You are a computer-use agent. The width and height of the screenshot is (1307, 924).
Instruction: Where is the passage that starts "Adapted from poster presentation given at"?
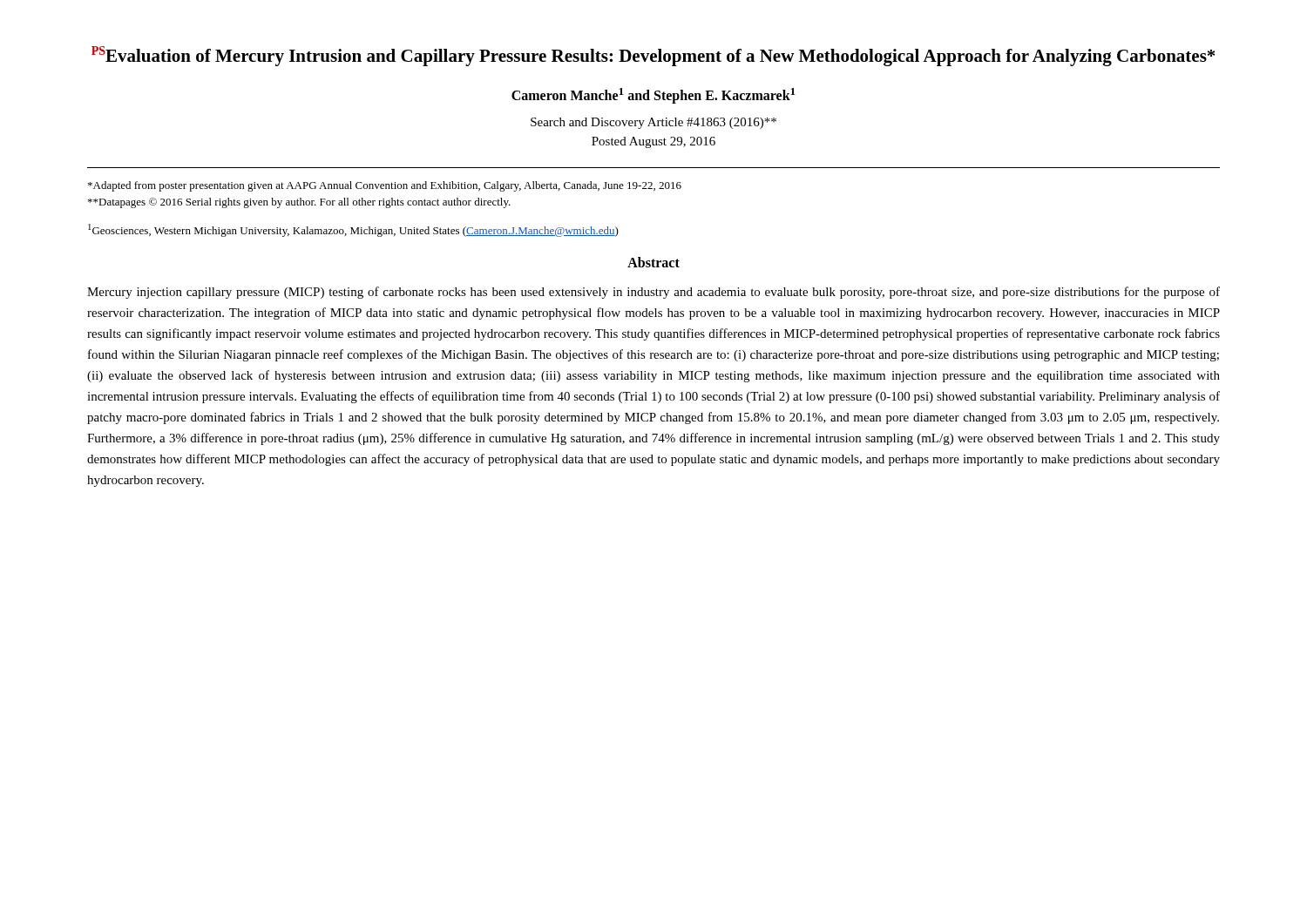(384, 193)
